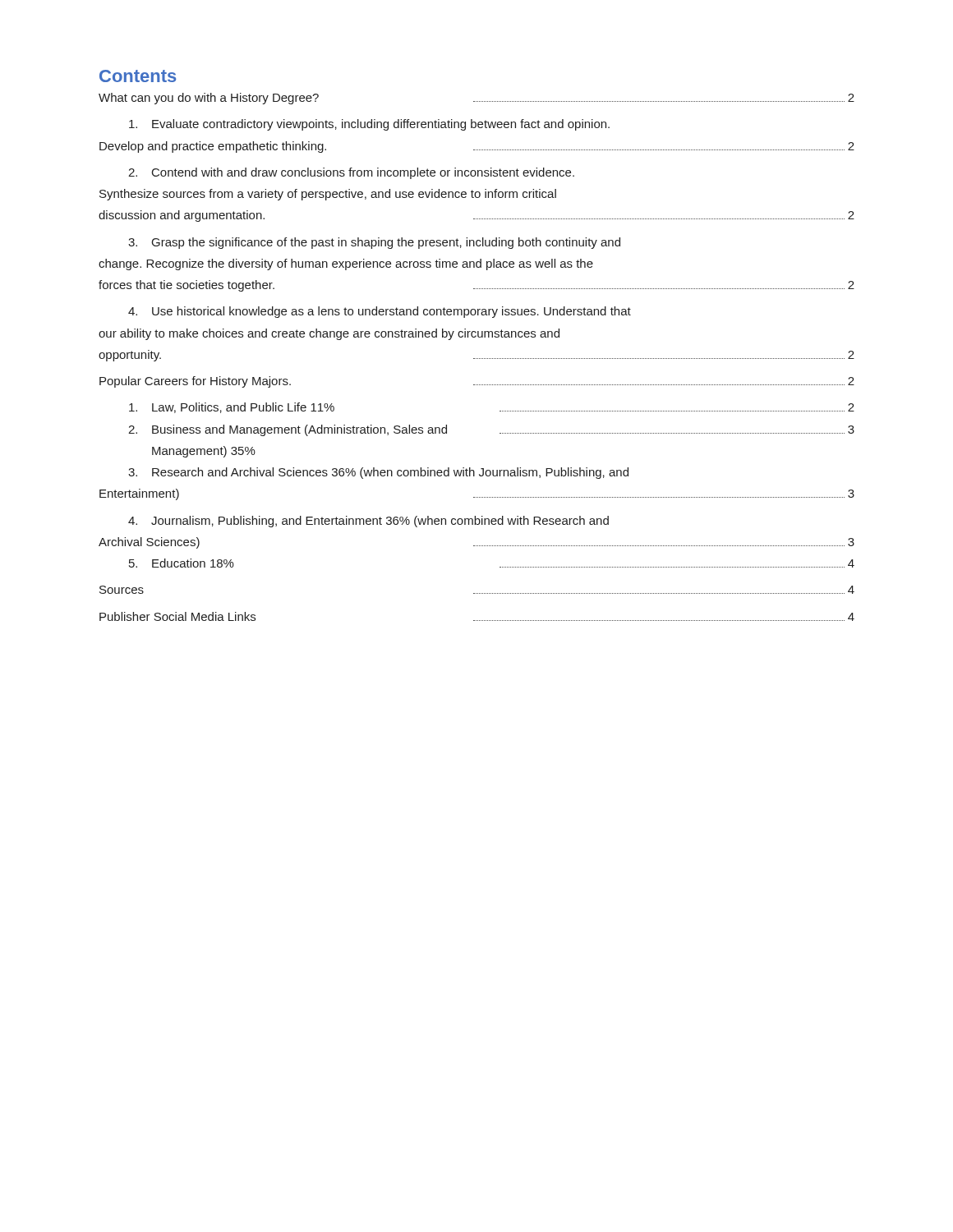Select the text block starting "3. Research and"
The width and height of the screenshot is (953, 1232).
[491, 472]
